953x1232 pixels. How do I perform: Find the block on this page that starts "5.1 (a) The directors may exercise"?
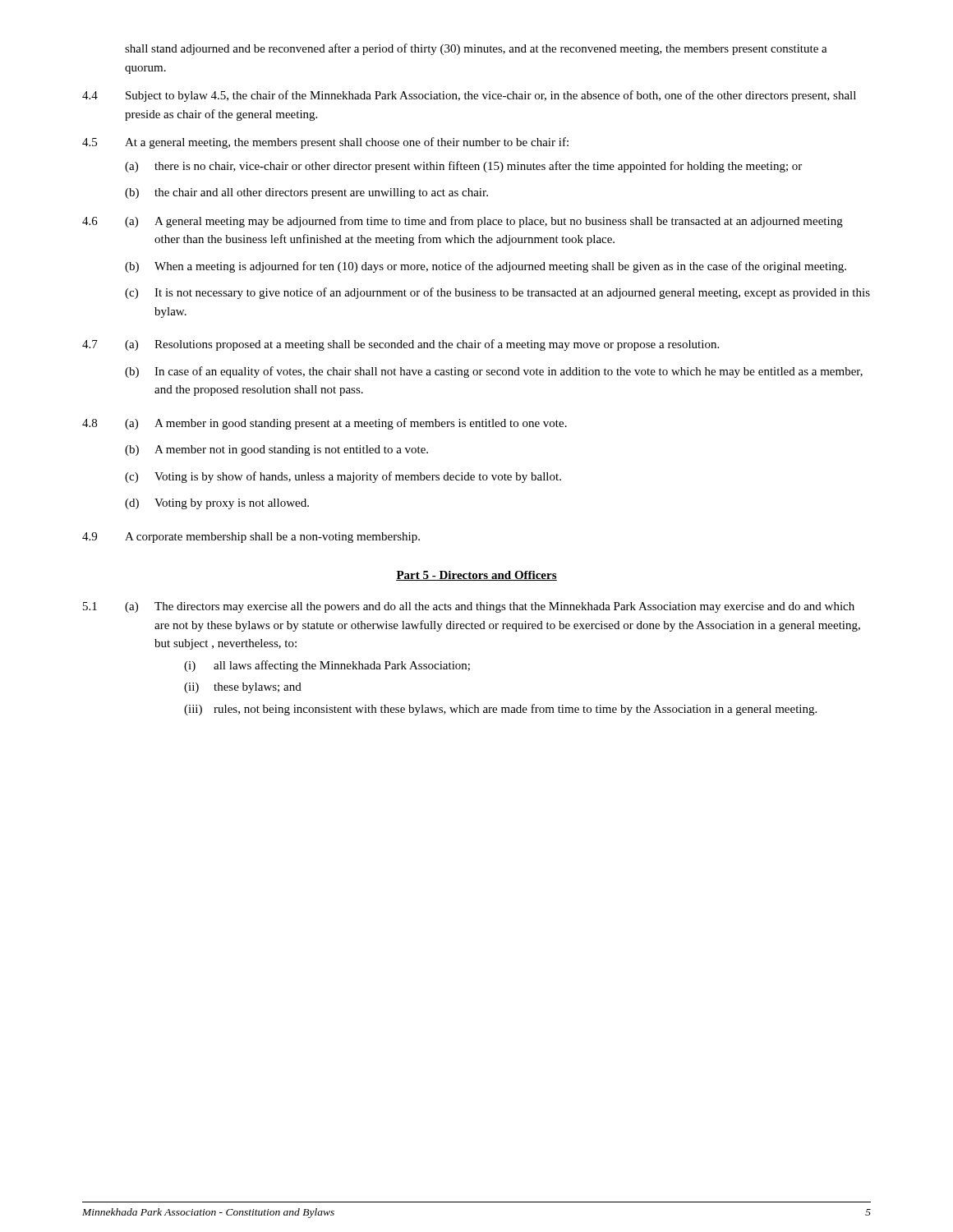[x=476, y=663]
